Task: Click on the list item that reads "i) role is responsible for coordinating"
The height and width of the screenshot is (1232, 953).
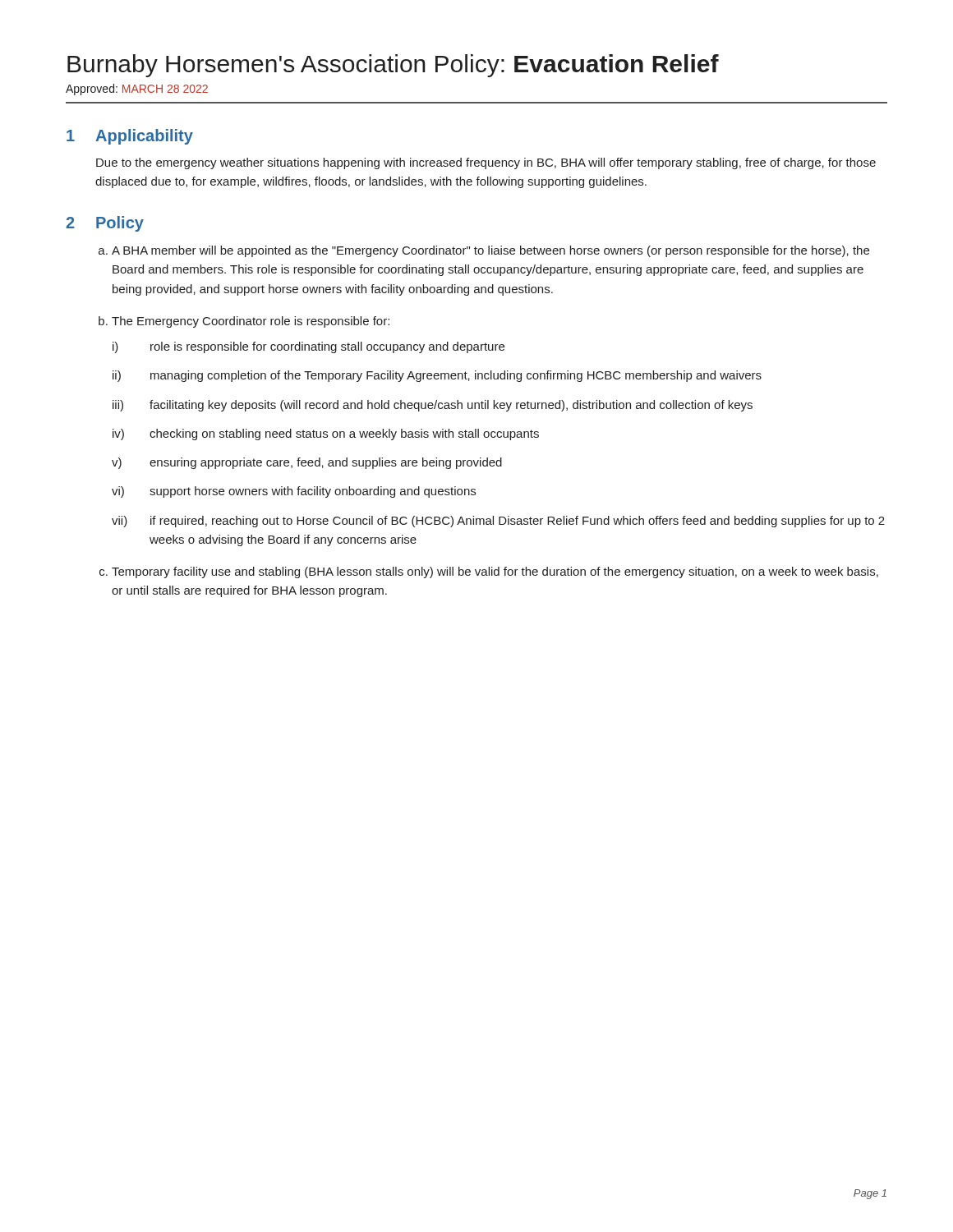Action: (x=499, y=346)
